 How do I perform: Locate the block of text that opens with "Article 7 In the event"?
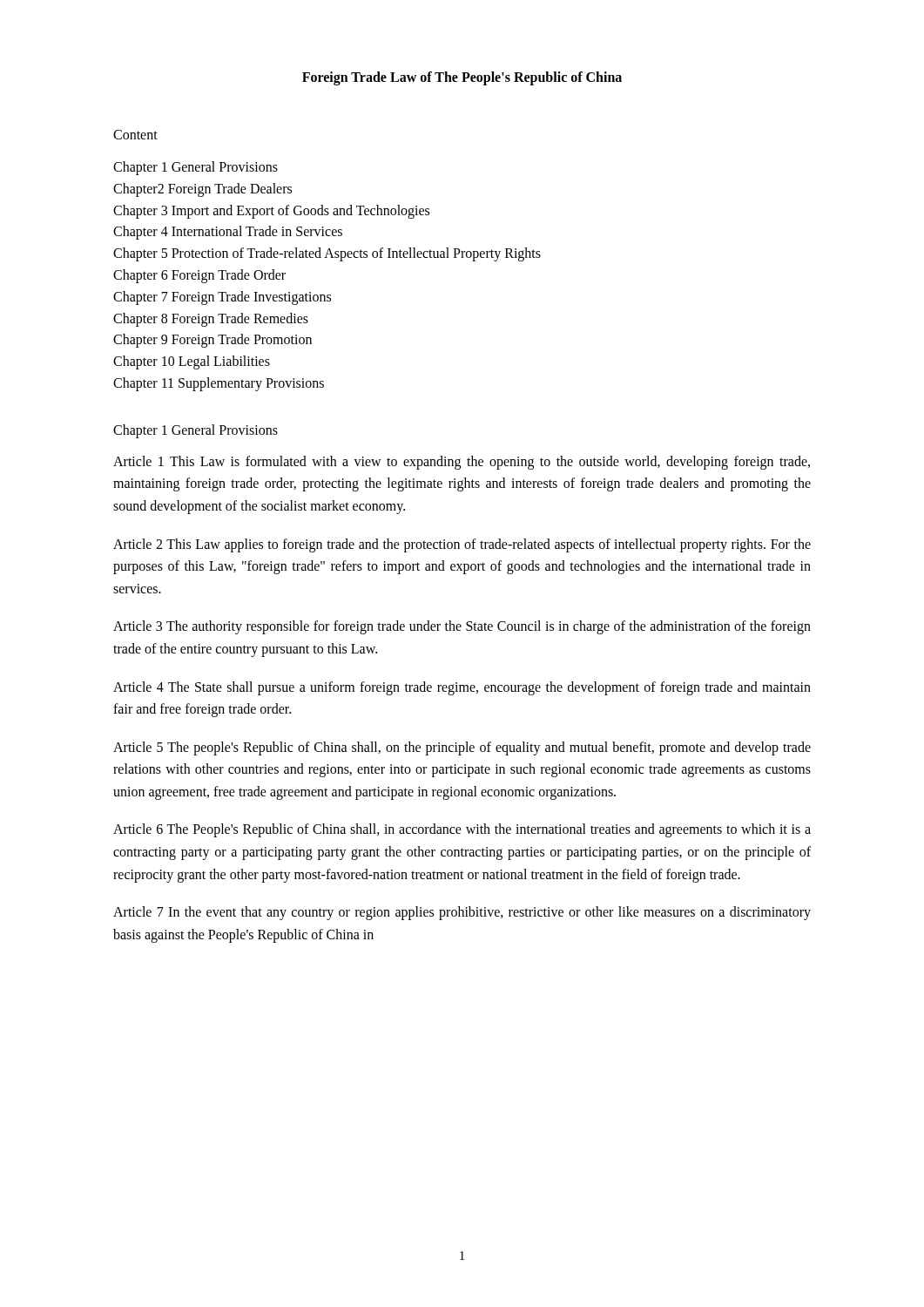coord(462,923)
